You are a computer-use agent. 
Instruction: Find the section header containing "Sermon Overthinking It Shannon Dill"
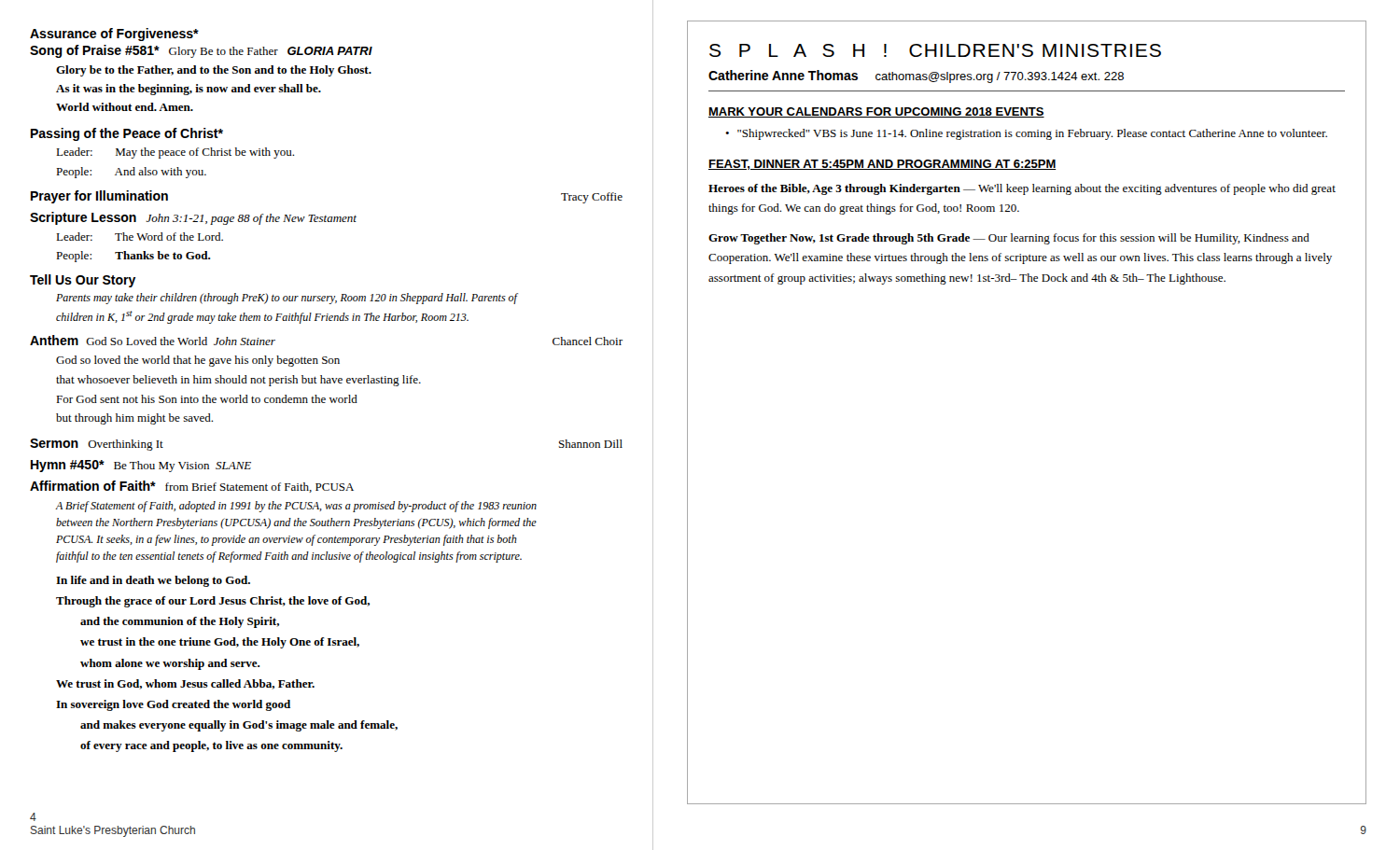pos(109,445)
